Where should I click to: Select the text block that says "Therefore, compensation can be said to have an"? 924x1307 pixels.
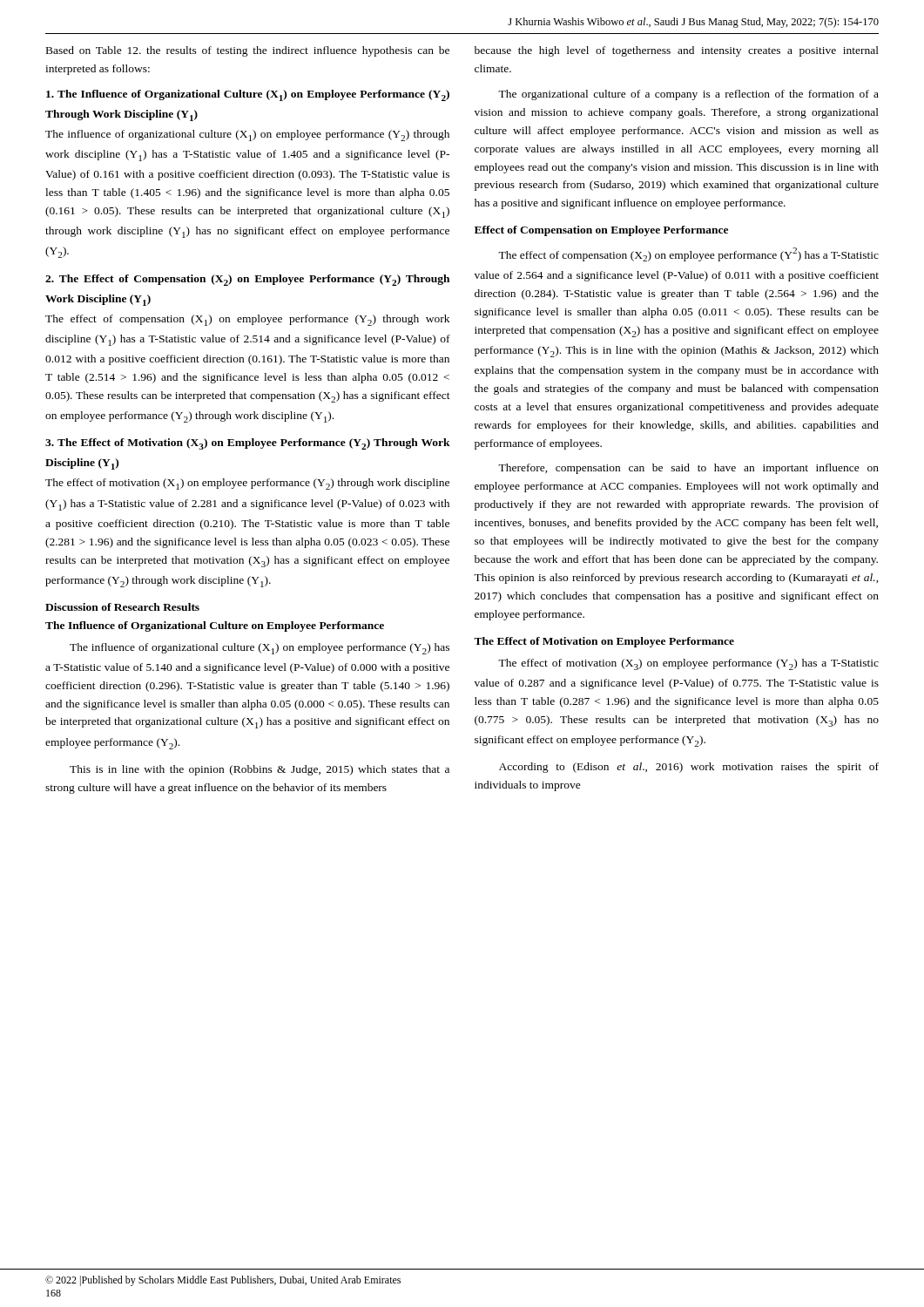(676, 541)
